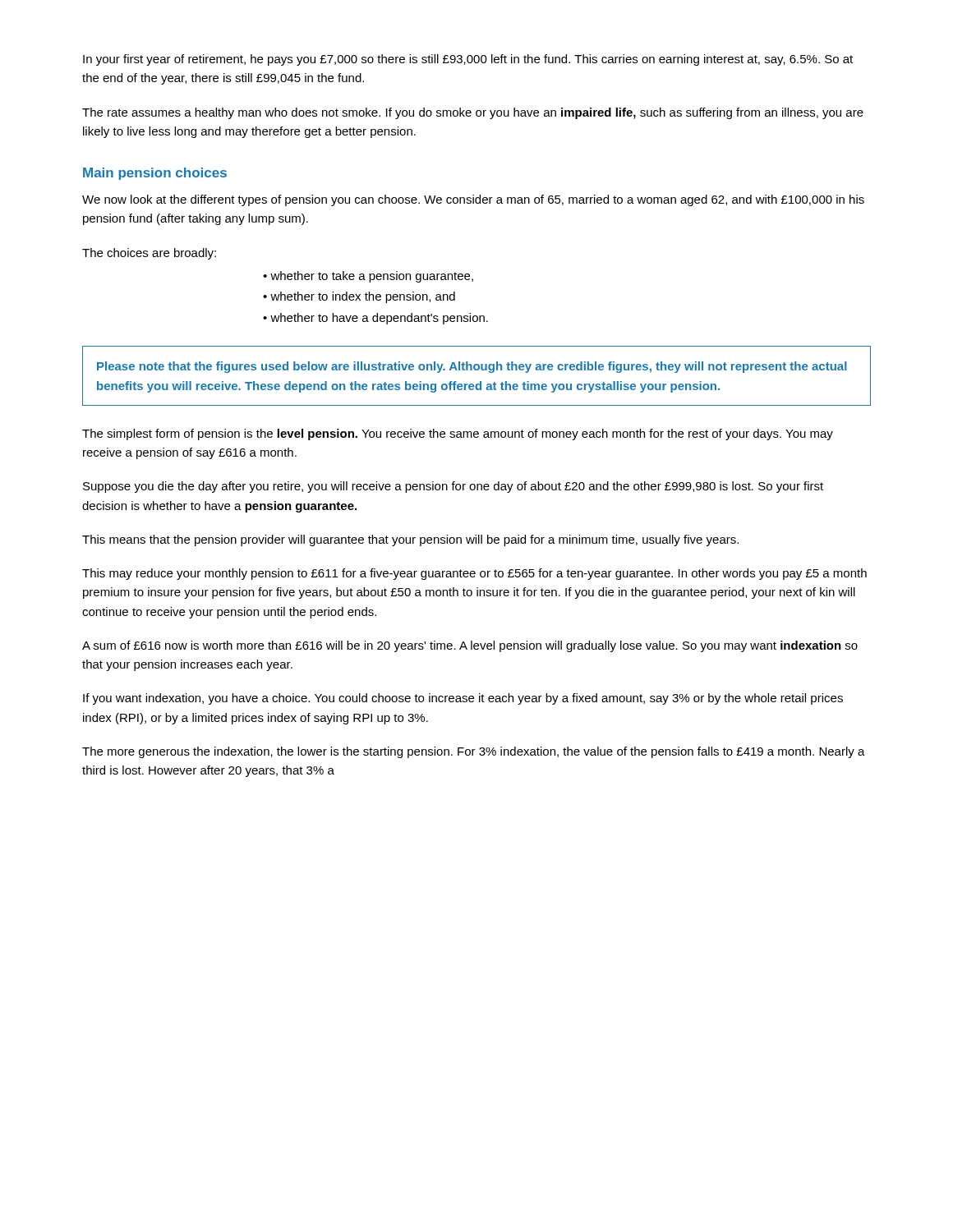This screenshot has width=953, height=1232.
Task: Find the passage starting "whether to have a dependant's pension."
Action: tap(380, 317)
